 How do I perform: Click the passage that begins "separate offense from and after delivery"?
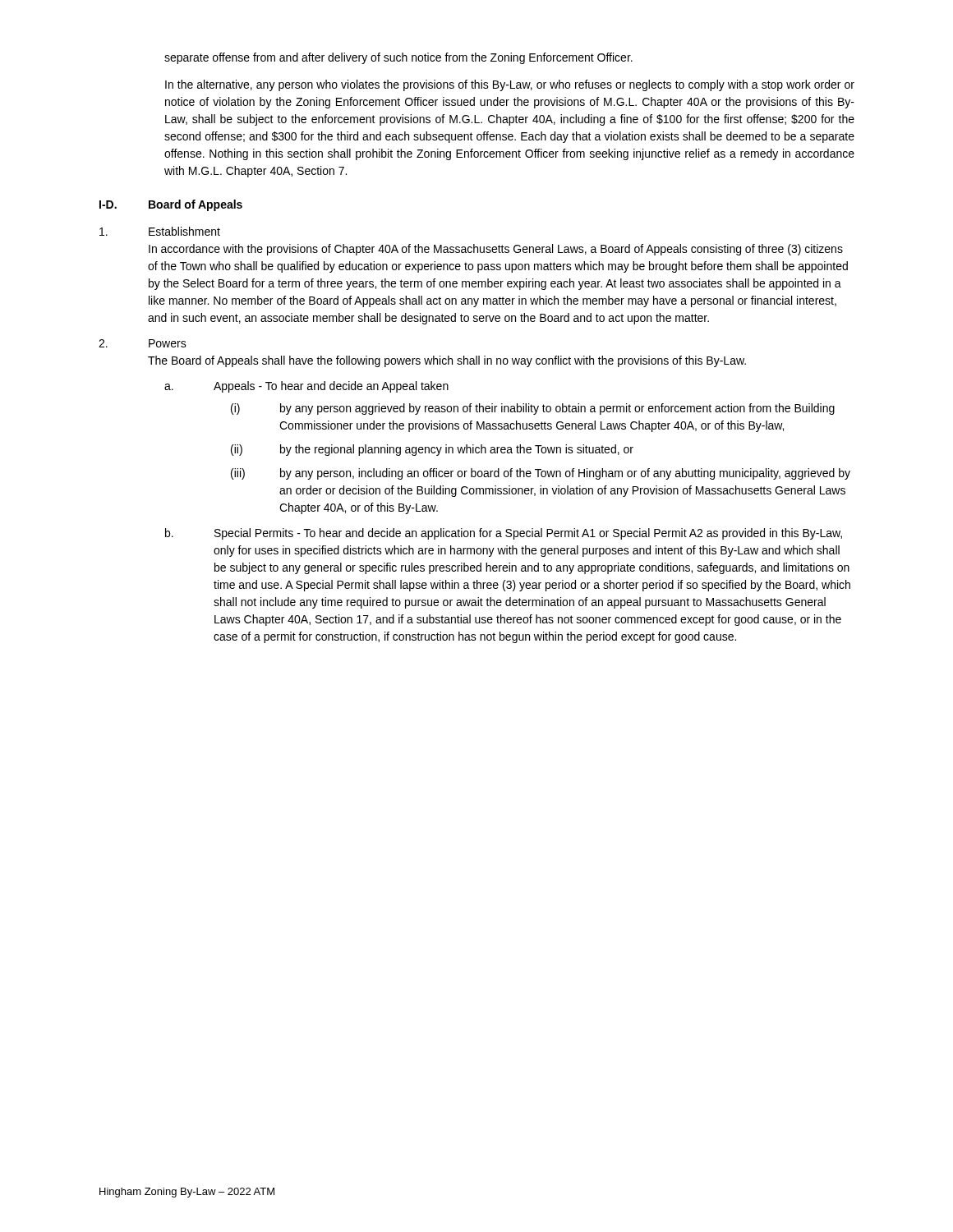click(x=509, y=115)
